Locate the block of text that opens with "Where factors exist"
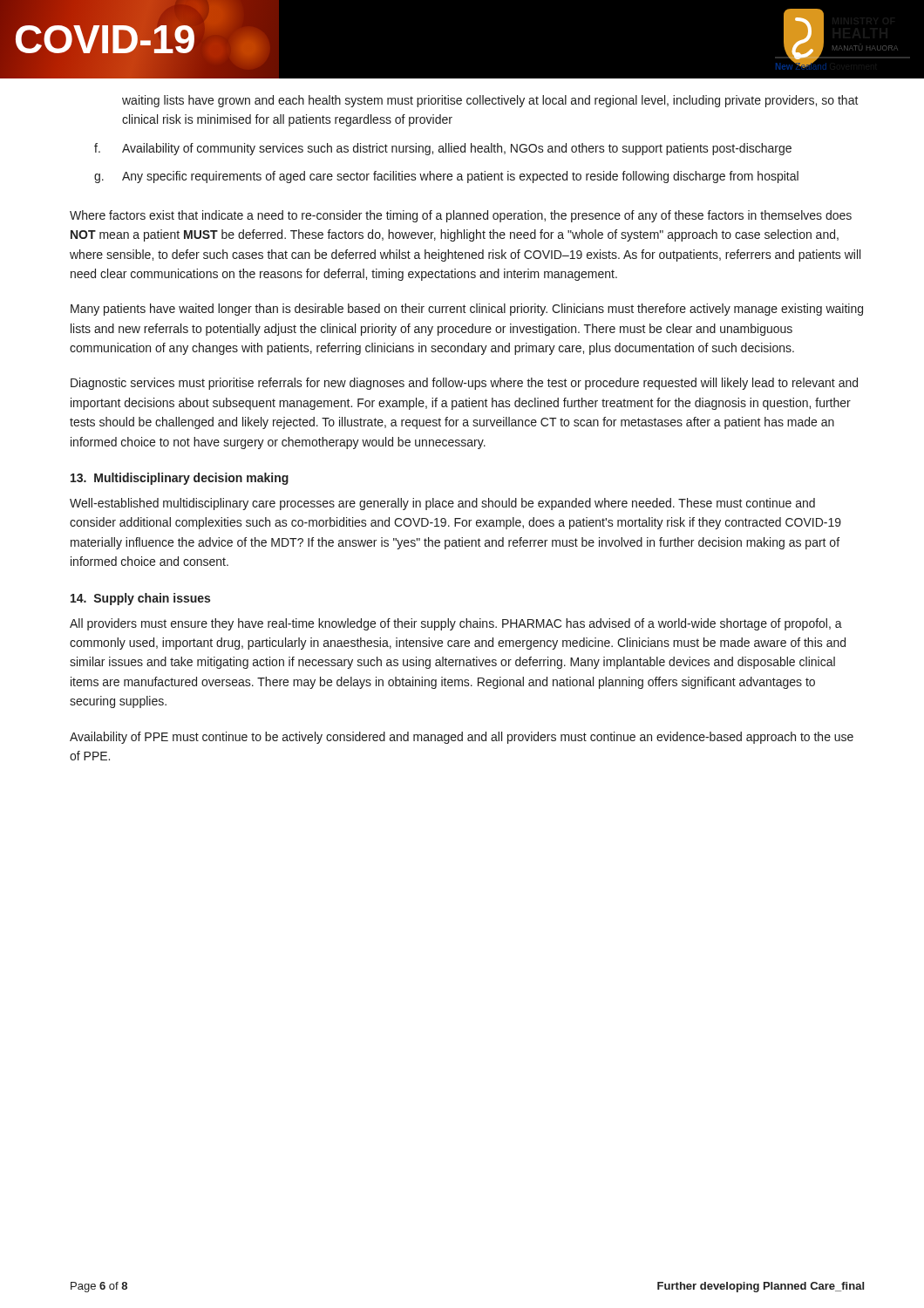Image resolution: width=924 pixels, height=1308 pixels. pyautogui.click(x=466, y=244)
